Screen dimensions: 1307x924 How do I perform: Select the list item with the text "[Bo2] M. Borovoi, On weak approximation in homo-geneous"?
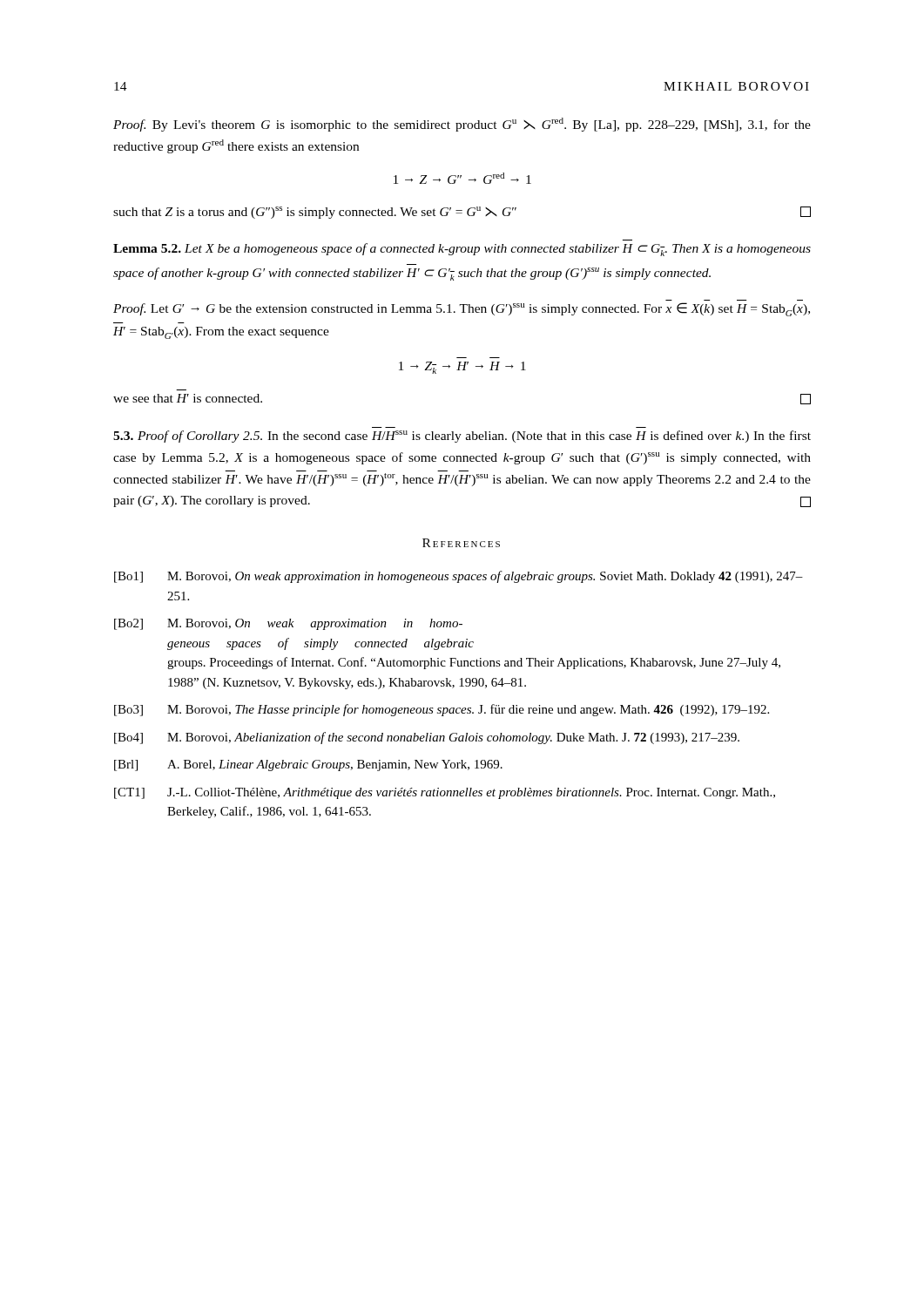click(462, 655)
